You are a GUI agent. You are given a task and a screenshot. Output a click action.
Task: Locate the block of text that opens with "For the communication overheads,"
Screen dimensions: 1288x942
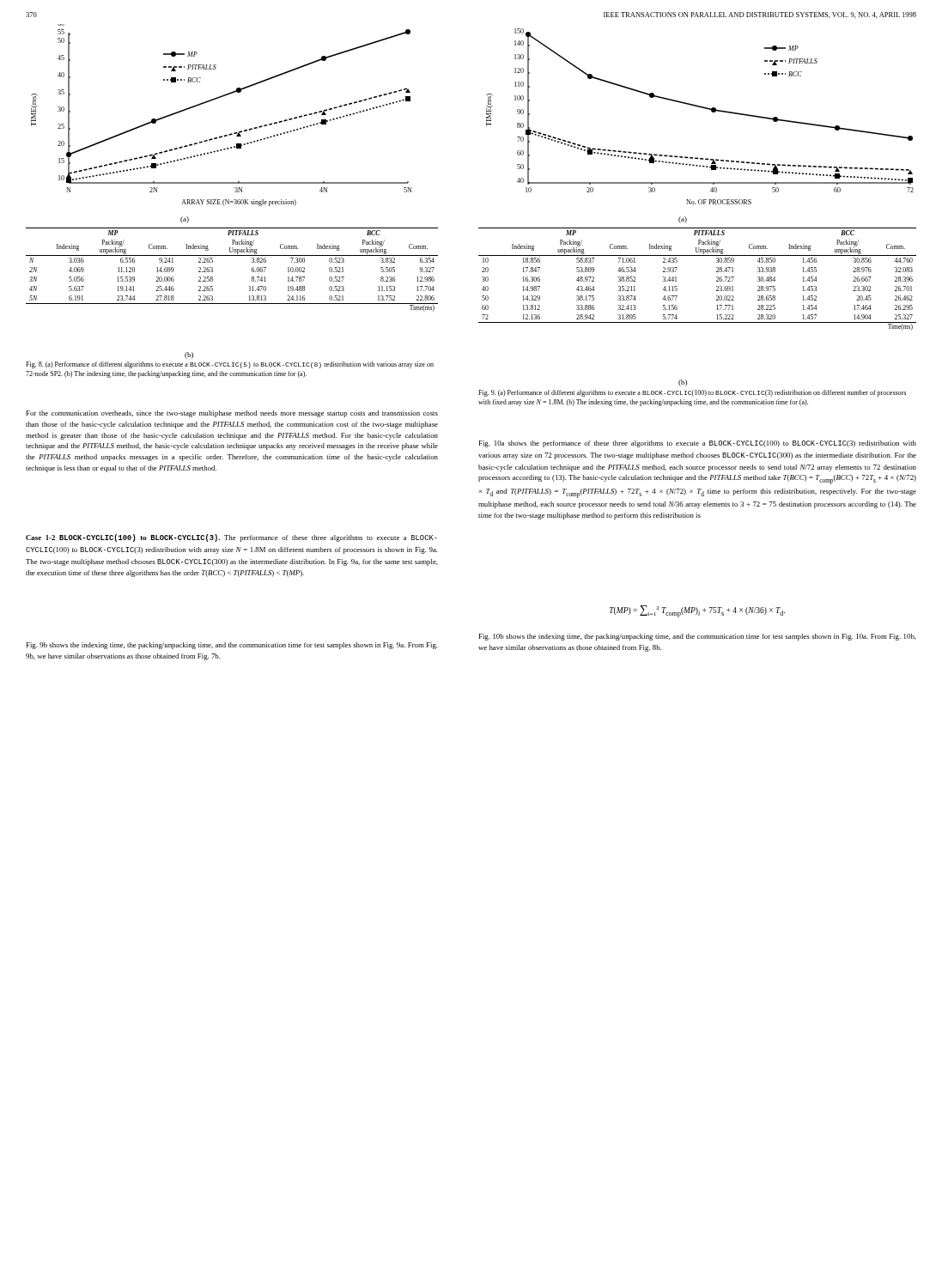(x=232, y=440)
